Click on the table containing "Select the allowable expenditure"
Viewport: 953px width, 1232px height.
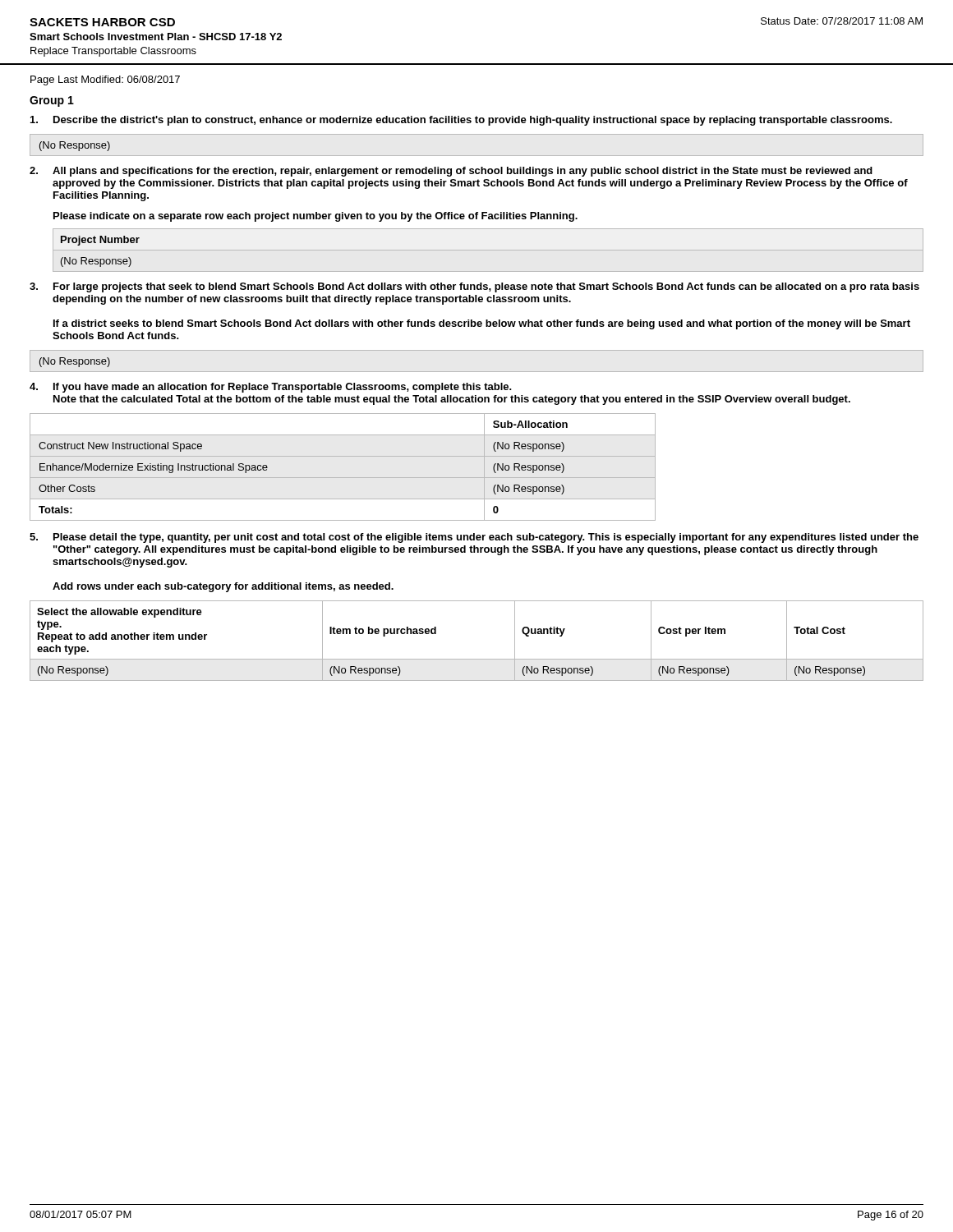[x=476, y=641]
